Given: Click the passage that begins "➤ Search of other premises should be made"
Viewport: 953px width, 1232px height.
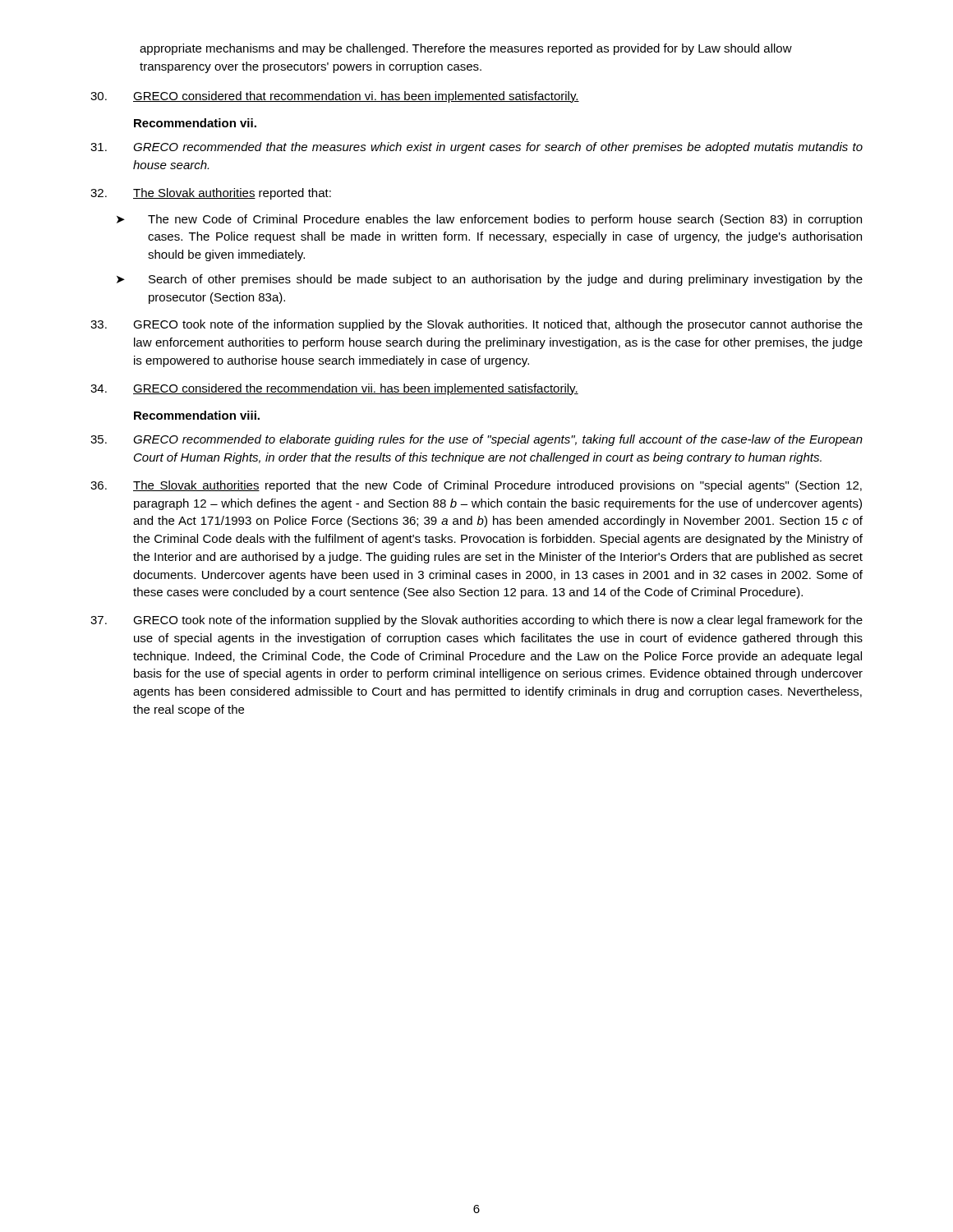Looking at the screenshot, I should (x=489, y=288).
